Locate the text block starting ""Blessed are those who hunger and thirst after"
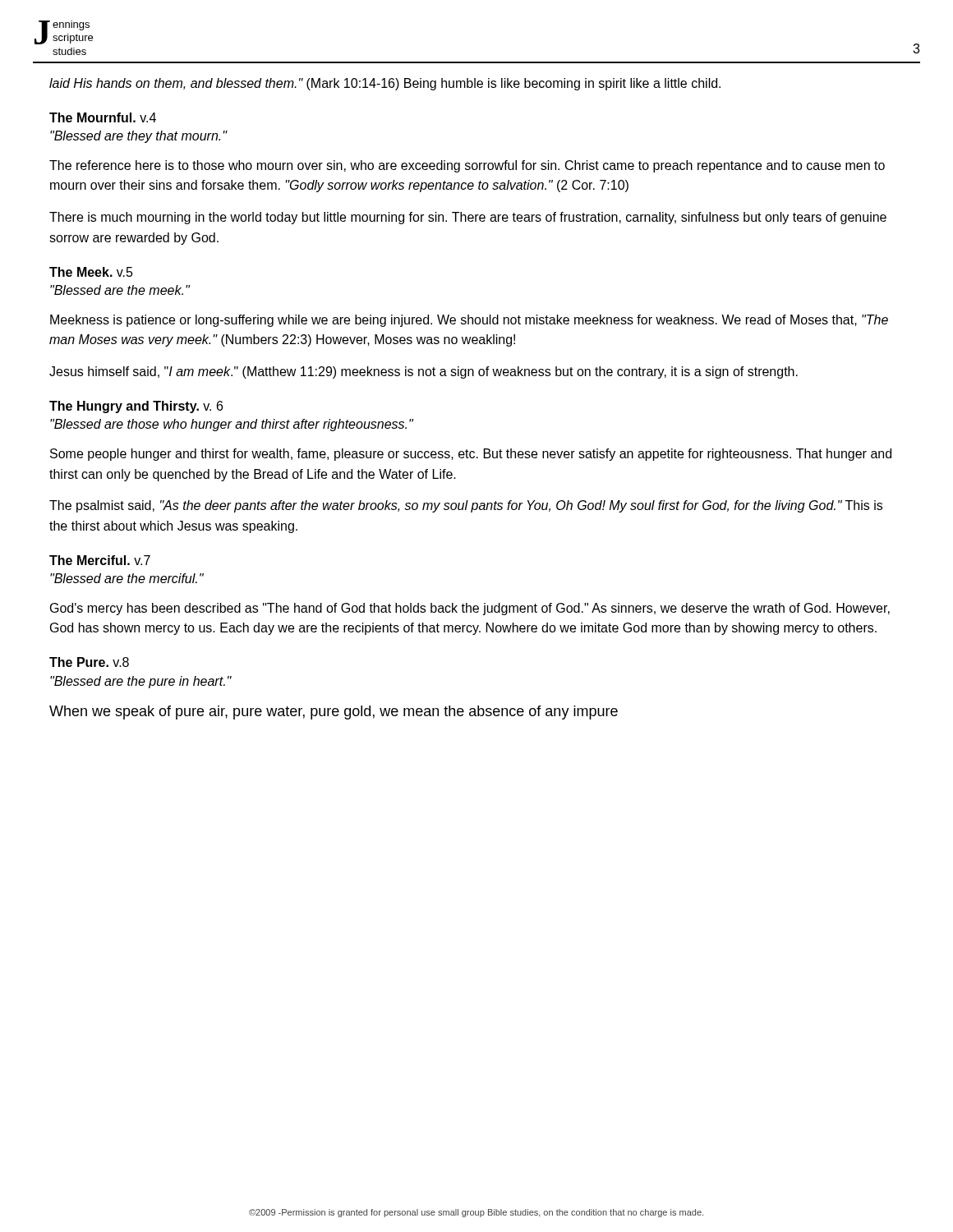 click(231, 424)
